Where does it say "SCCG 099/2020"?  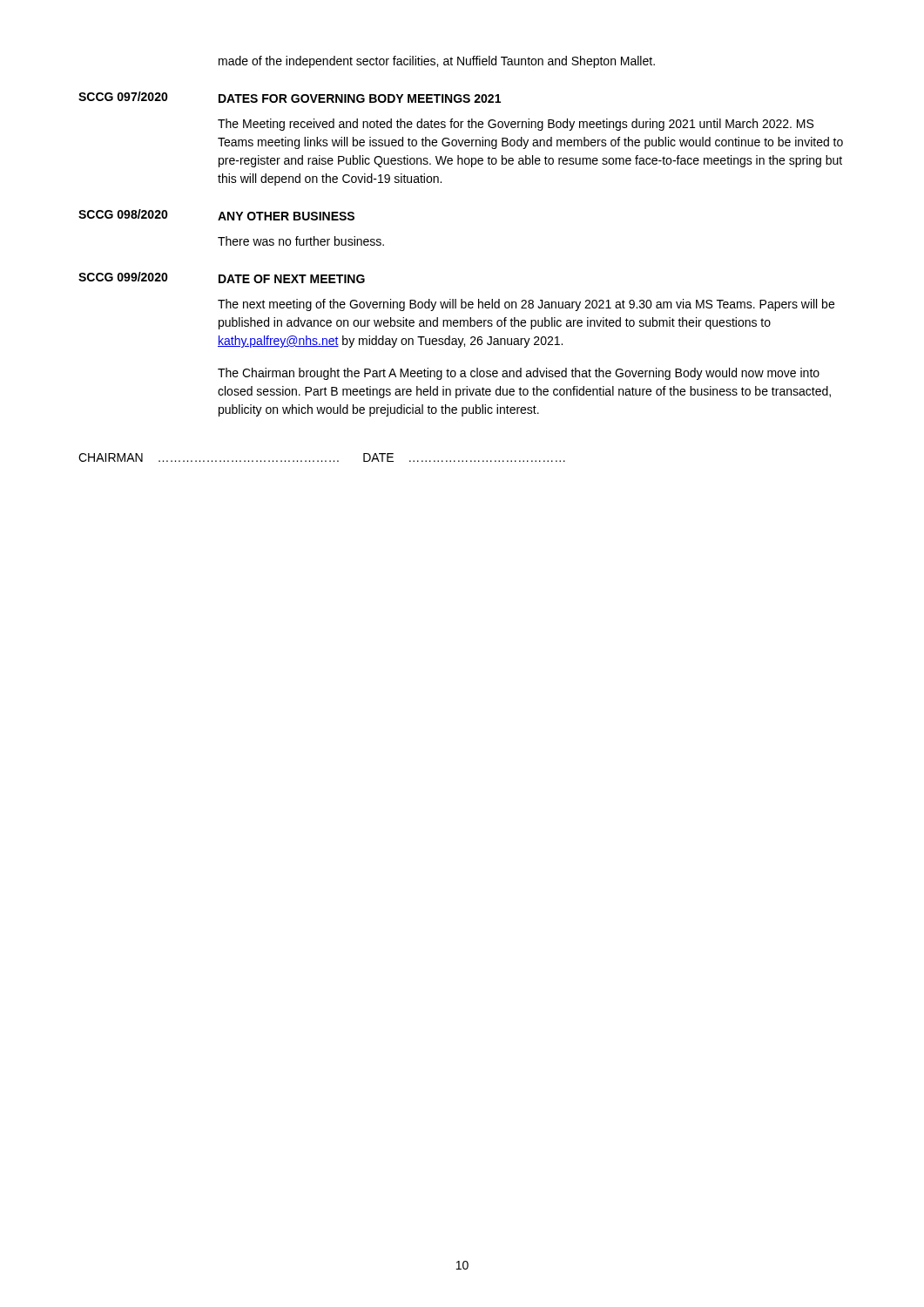point(123,277)
